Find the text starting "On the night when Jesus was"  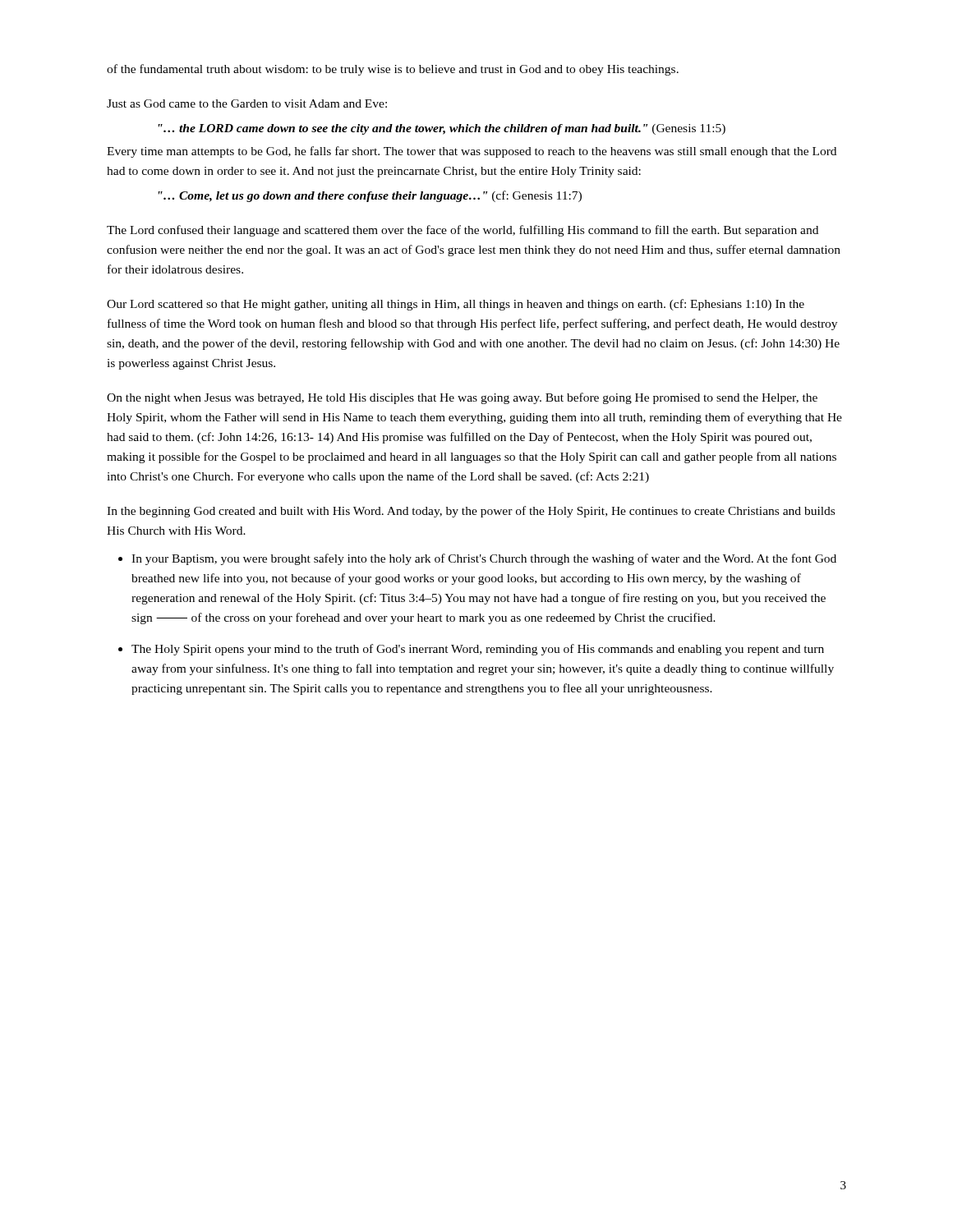click(474, 437)
